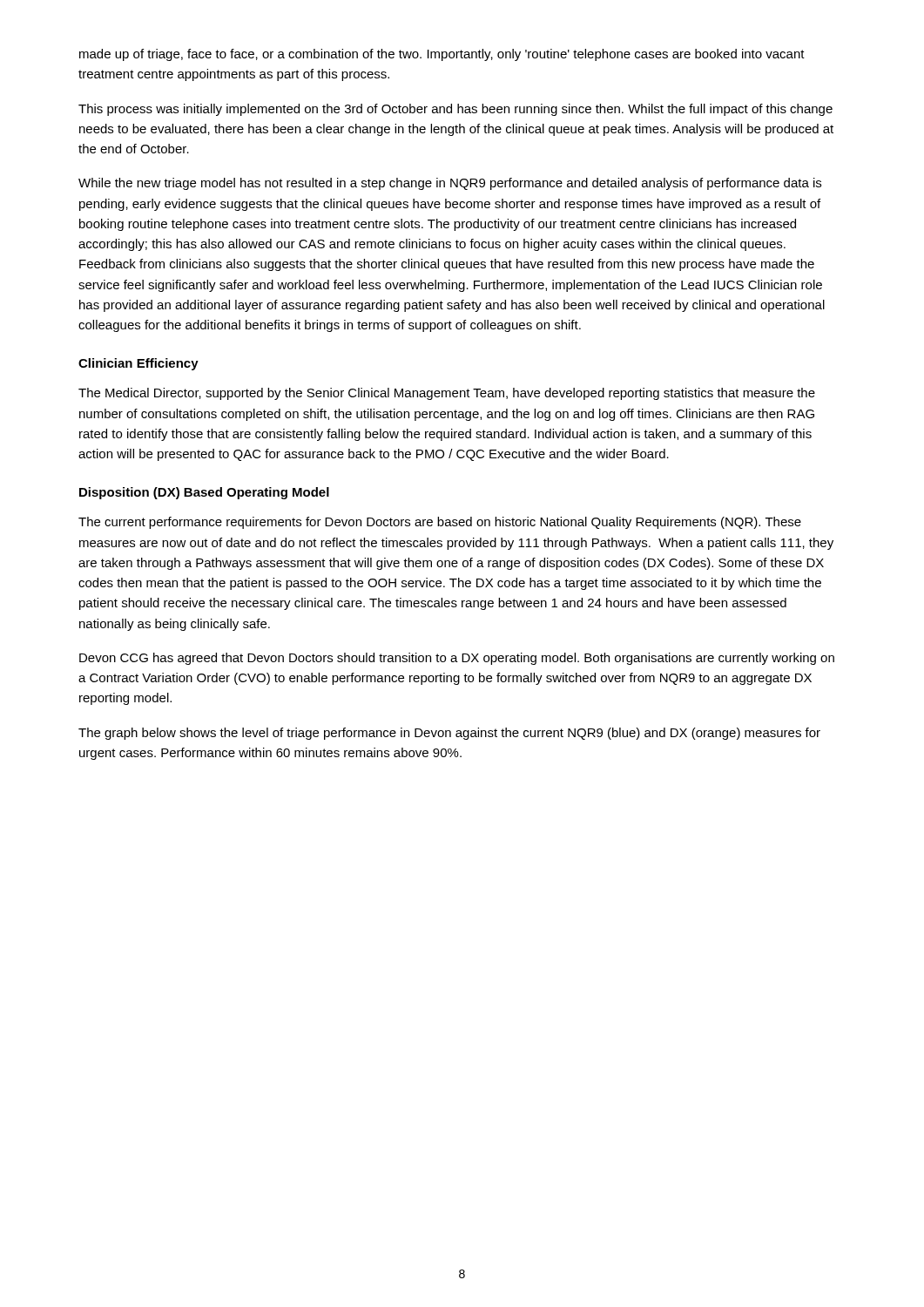
Task: Select the text starting "This process was"
Action: coord(456,128)
